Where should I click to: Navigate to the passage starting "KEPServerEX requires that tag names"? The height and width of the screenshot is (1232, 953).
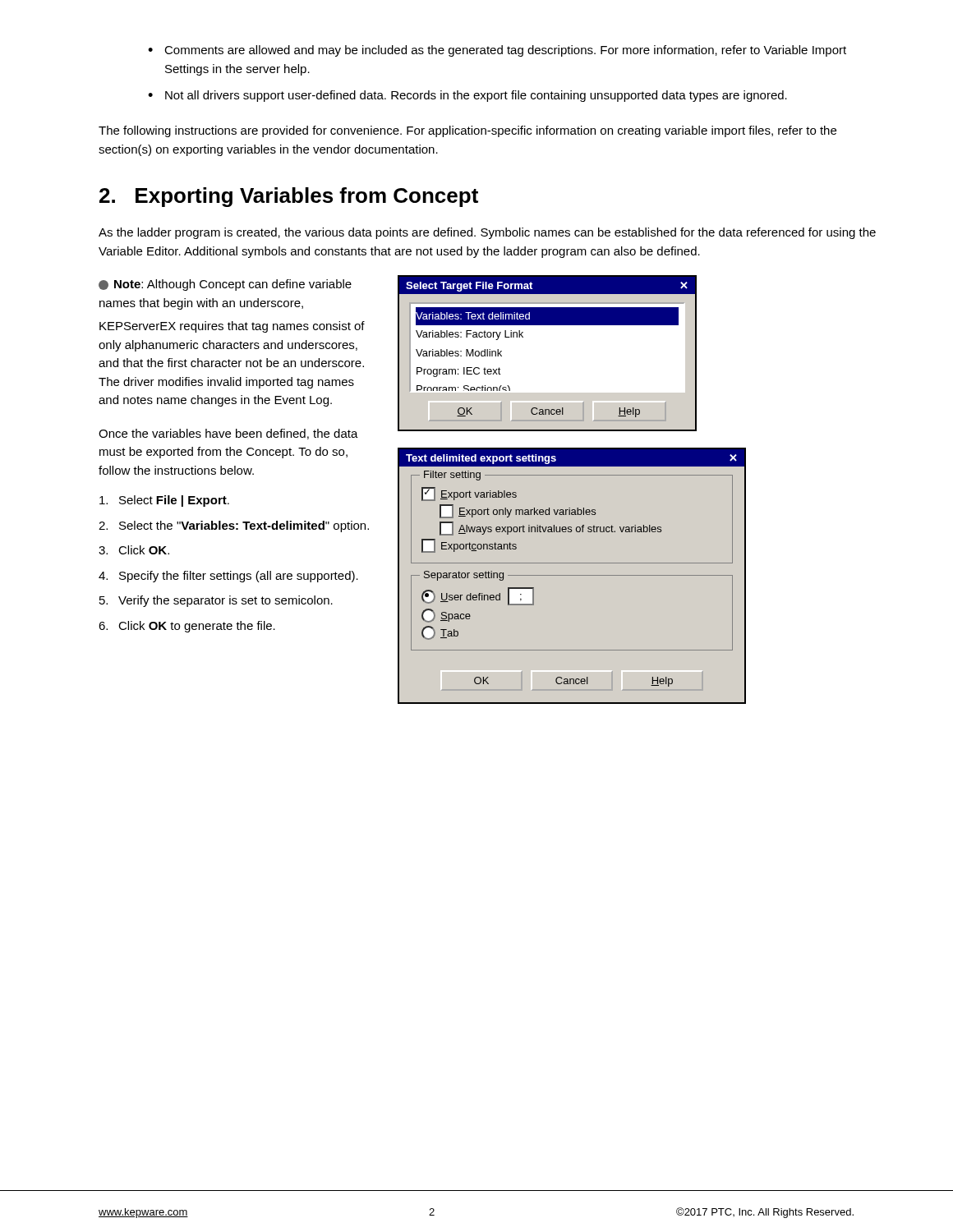(x=232, y=363)
